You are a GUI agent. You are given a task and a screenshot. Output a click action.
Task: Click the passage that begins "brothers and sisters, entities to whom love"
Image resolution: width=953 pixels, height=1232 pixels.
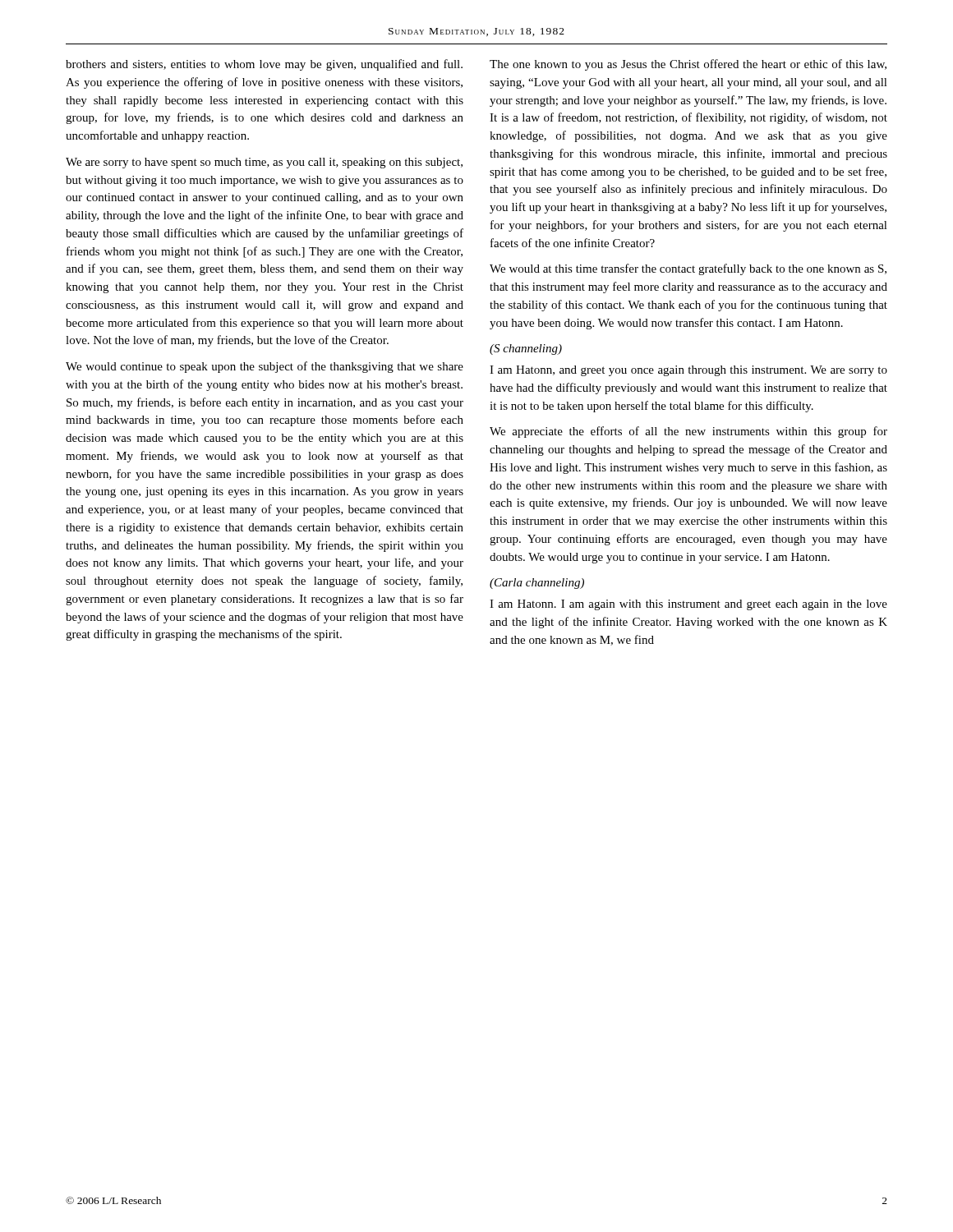[265, 350]
